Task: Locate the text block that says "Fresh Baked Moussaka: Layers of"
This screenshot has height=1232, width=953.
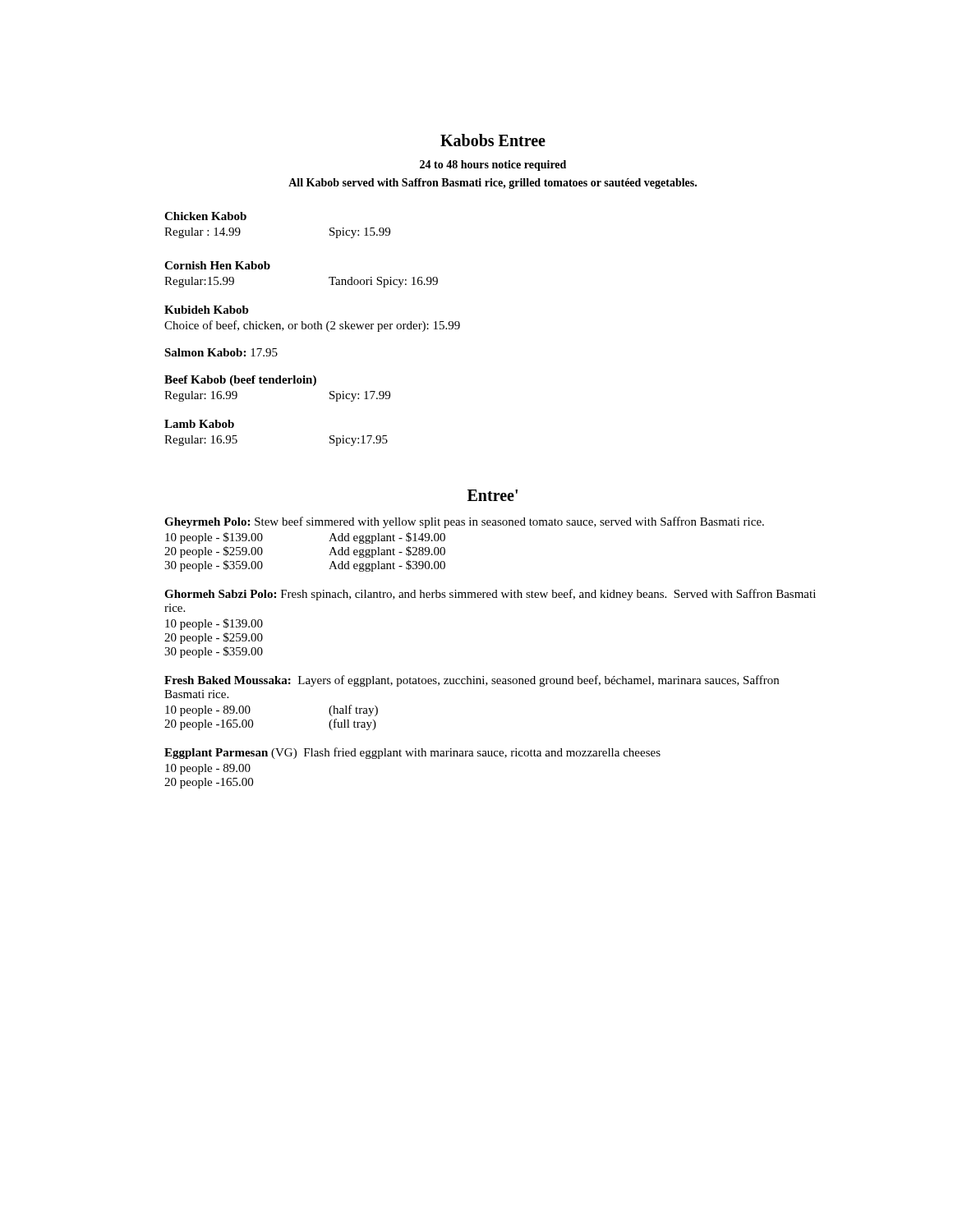Action: tap(472, 687)
